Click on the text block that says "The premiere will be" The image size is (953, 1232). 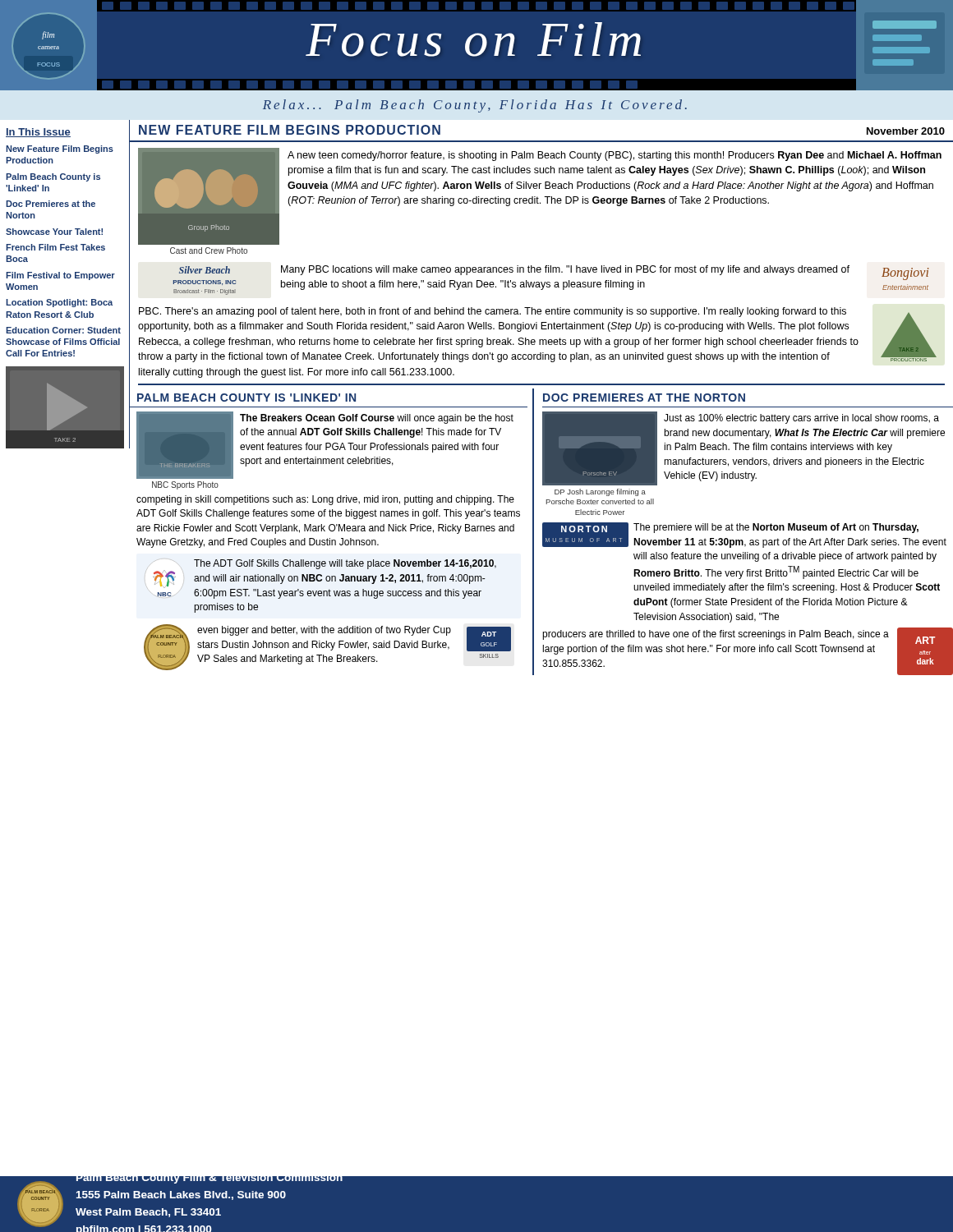790,572
